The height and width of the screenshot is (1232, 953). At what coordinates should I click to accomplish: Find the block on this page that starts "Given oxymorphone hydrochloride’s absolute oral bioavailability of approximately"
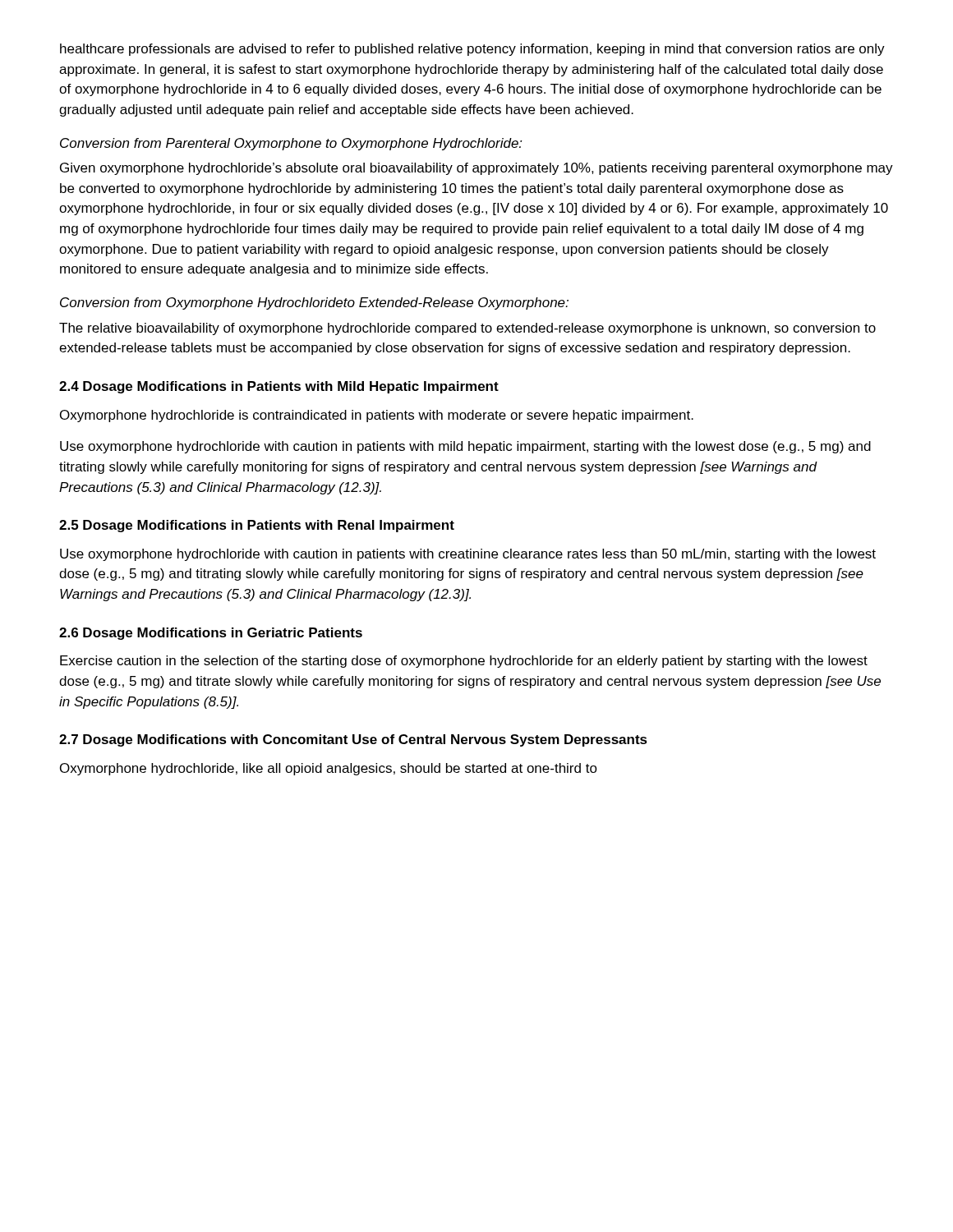(476, 219)
